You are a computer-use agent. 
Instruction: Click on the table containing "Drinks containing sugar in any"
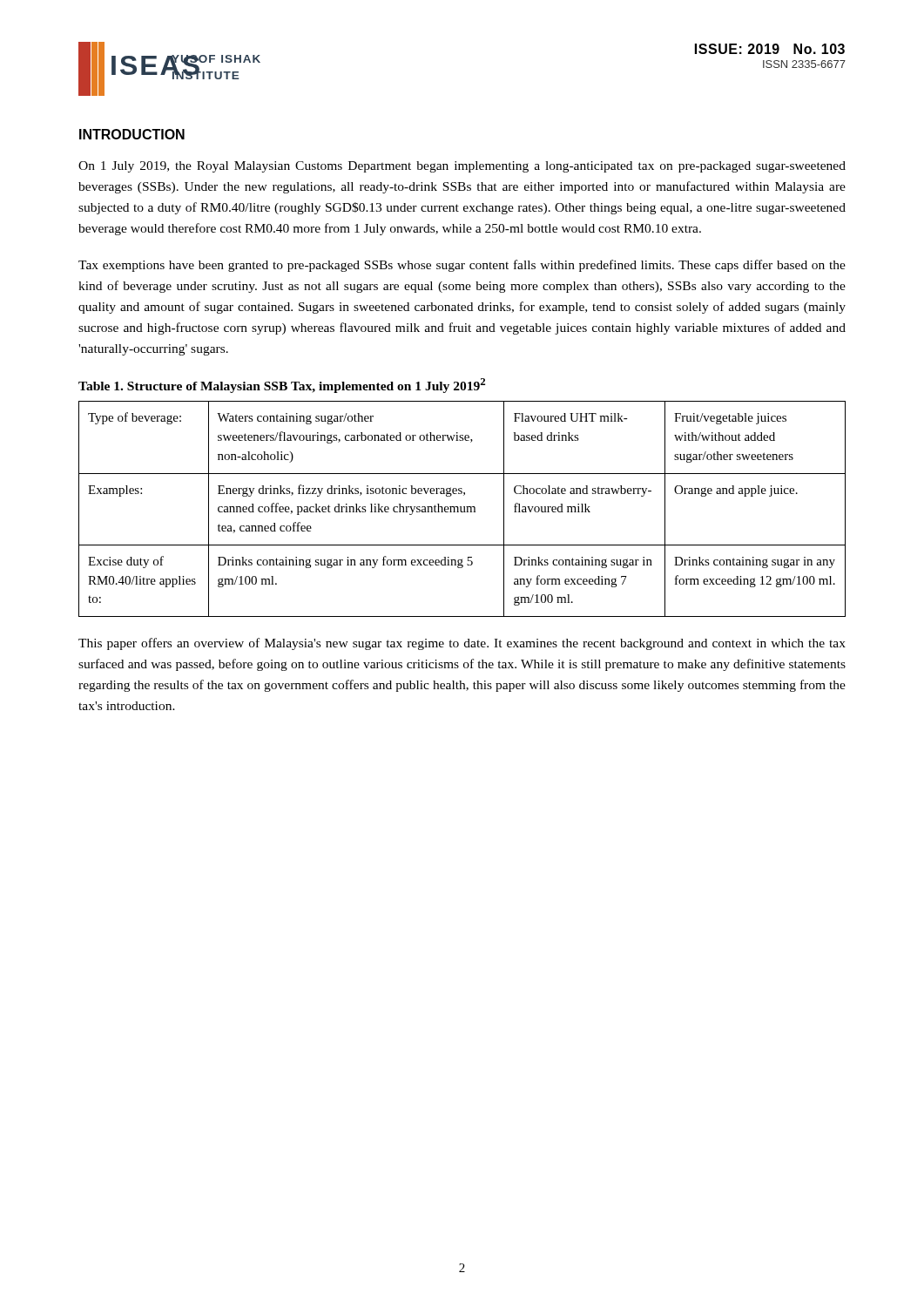click(x=462, y=509)
